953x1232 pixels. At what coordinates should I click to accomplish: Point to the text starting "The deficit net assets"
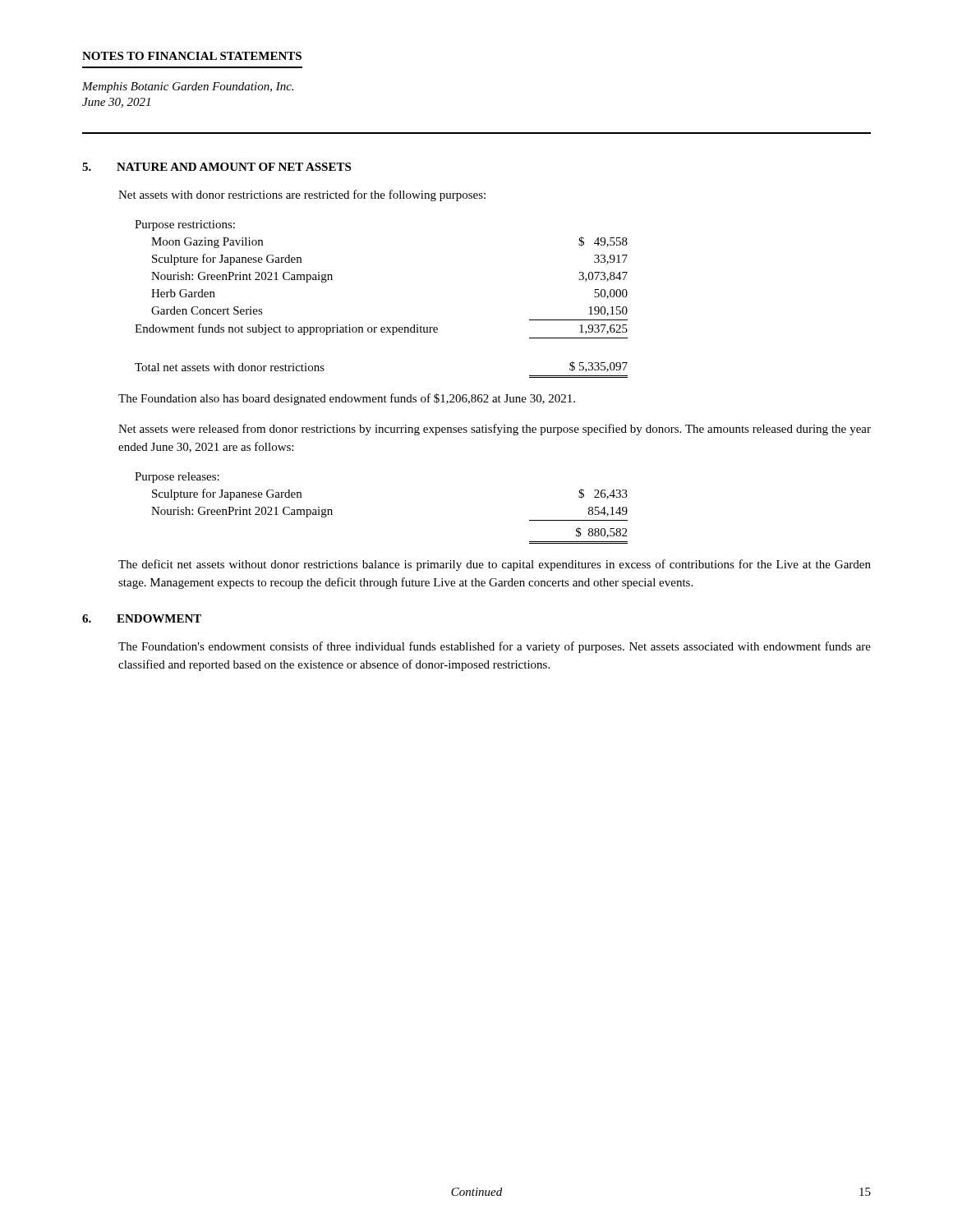(495, 573)
